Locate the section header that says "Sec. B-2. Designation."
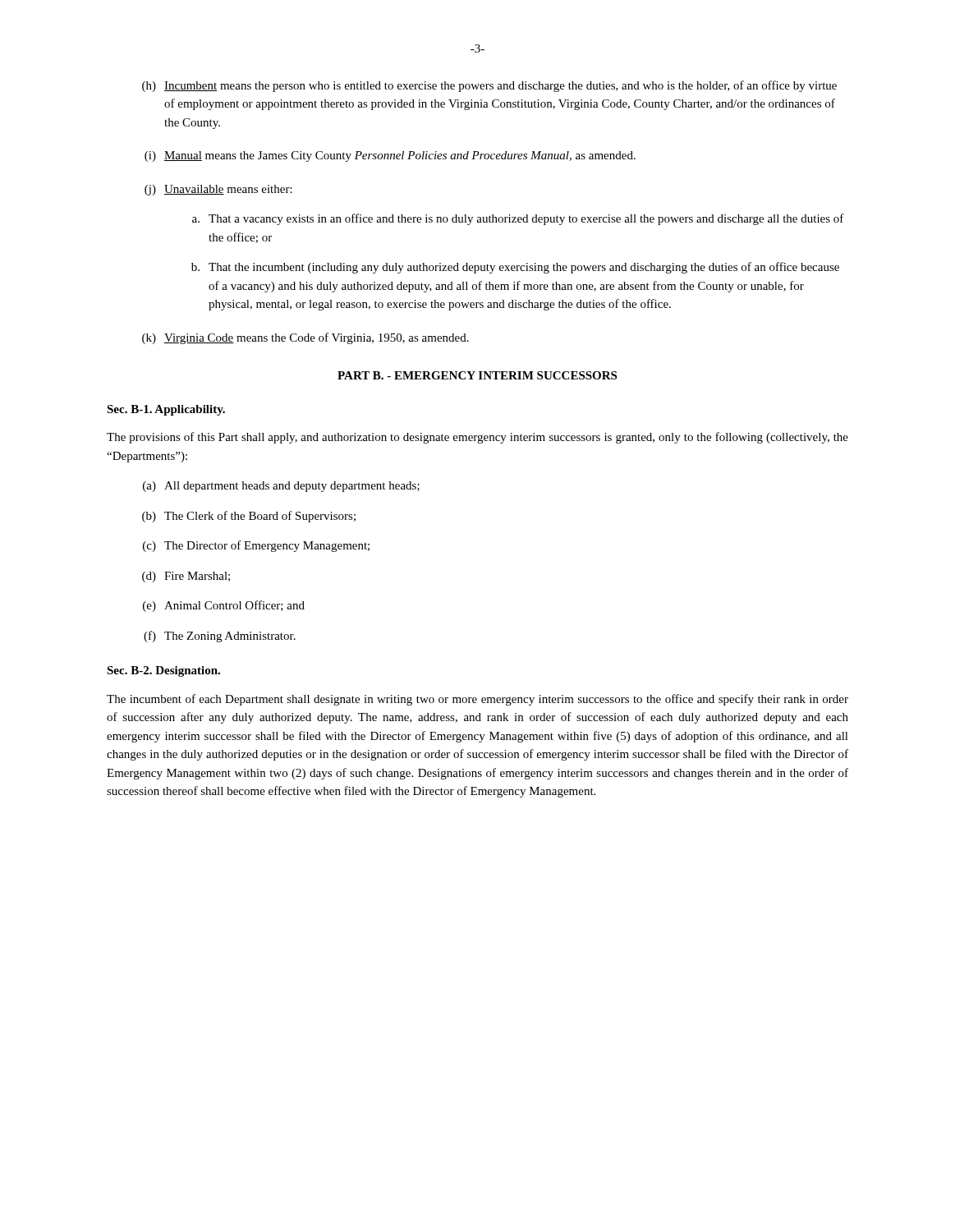955x1232 pixels. [164, 670]
